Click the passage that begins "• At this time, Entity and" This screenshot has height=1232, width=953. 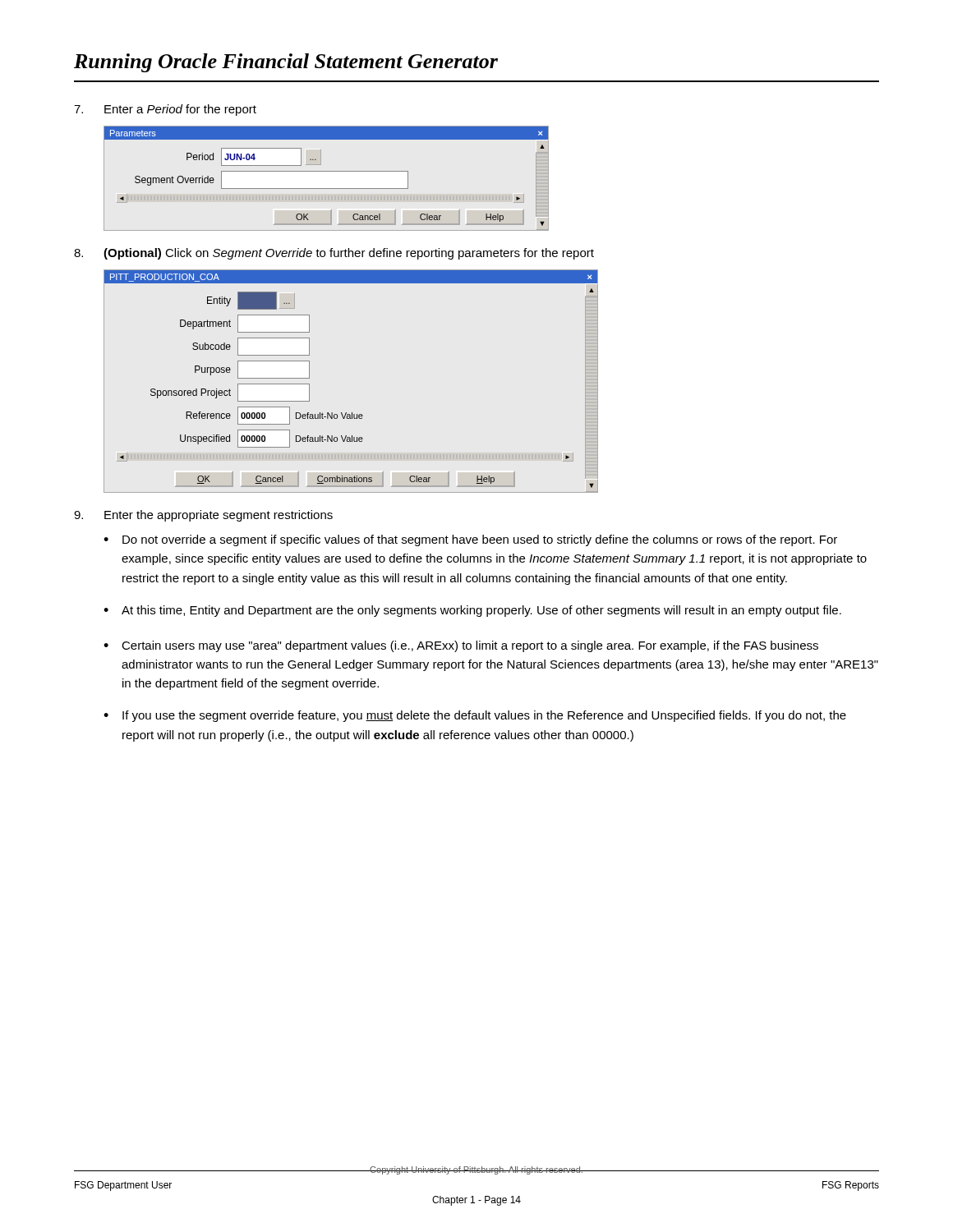(x=491, y=611)
